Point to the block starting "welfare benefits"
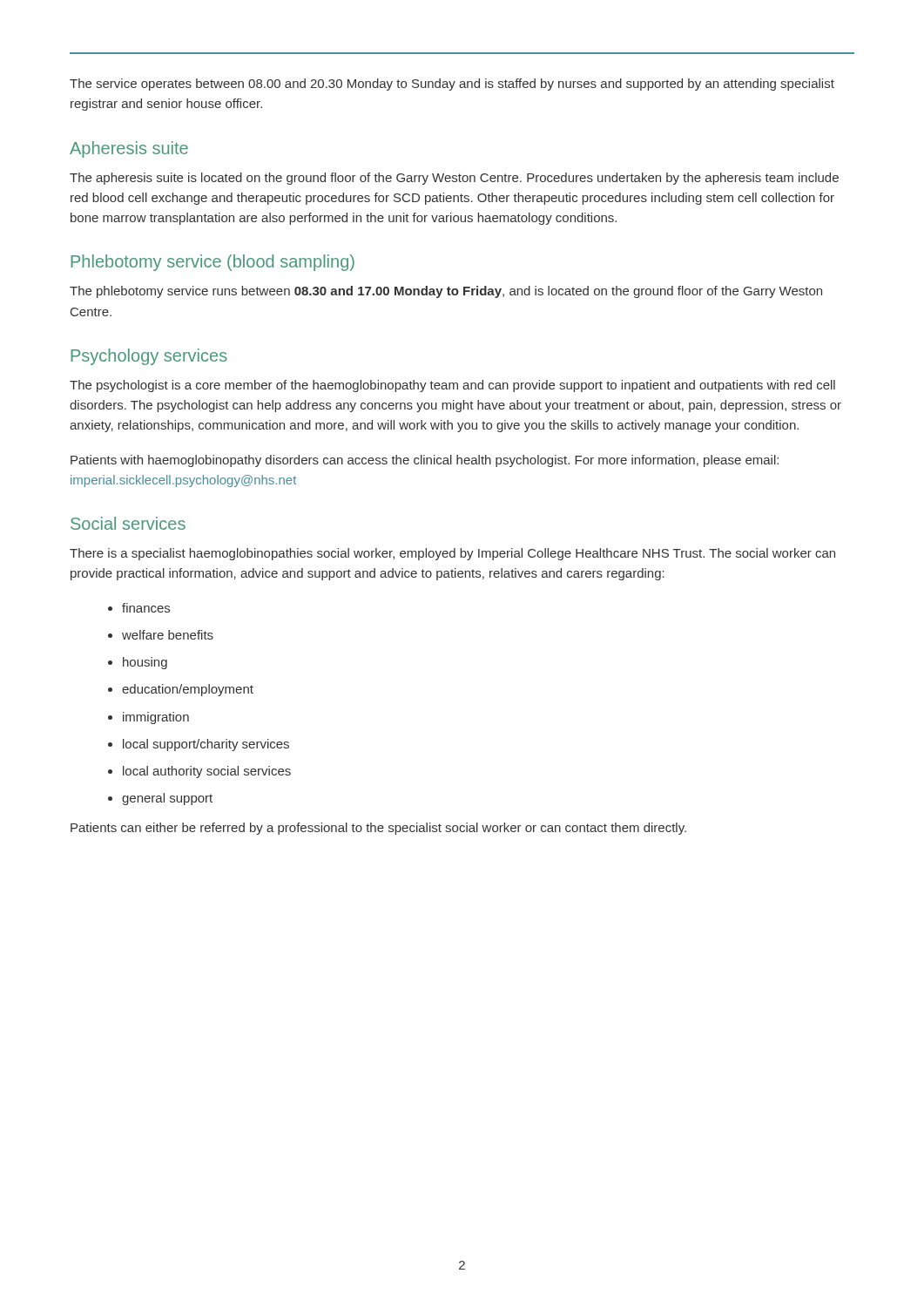The width and height of the screenshot is (924, 1307). (168, 635)
